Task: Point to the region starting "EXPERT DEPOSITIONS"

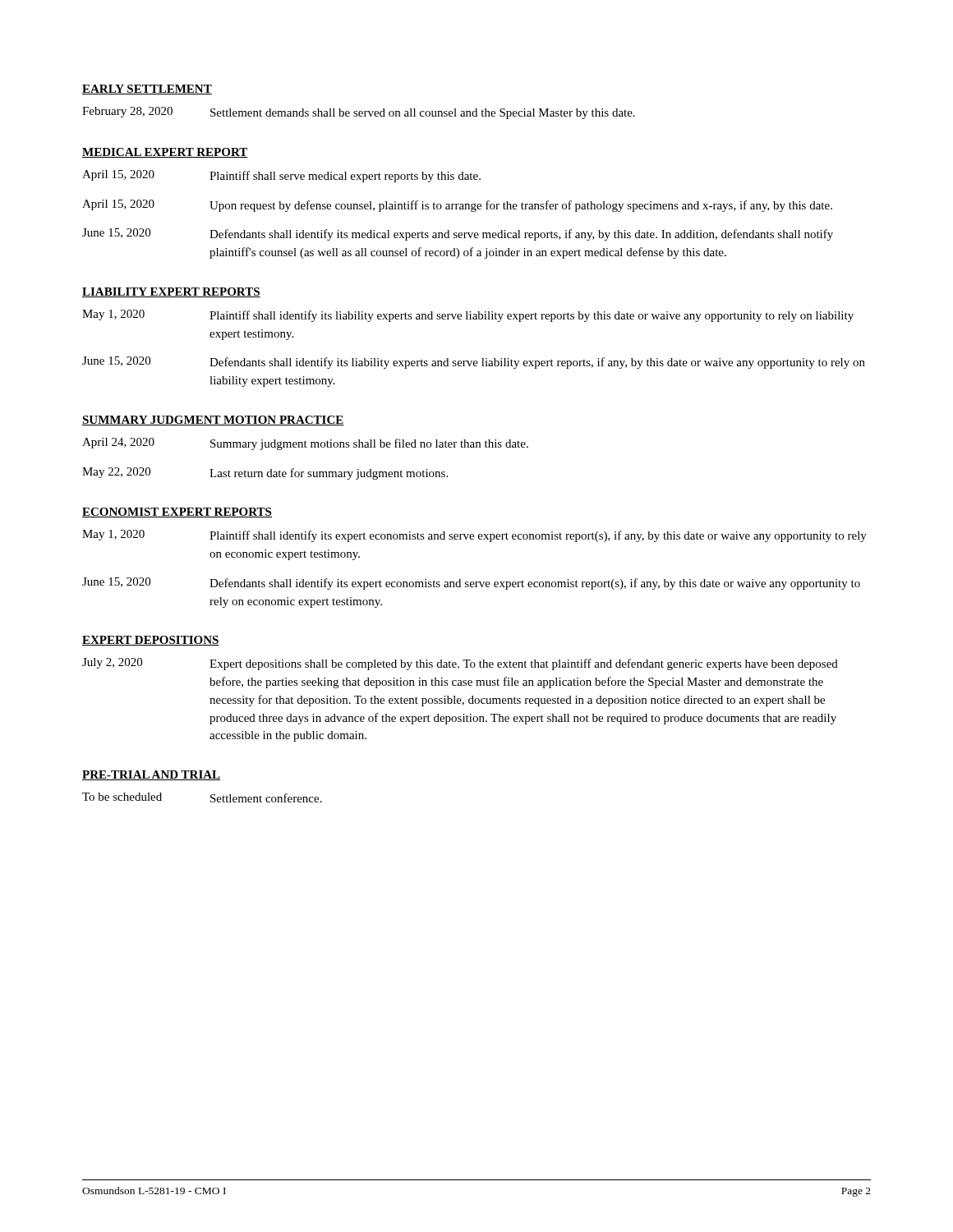Action: point(150,640)
